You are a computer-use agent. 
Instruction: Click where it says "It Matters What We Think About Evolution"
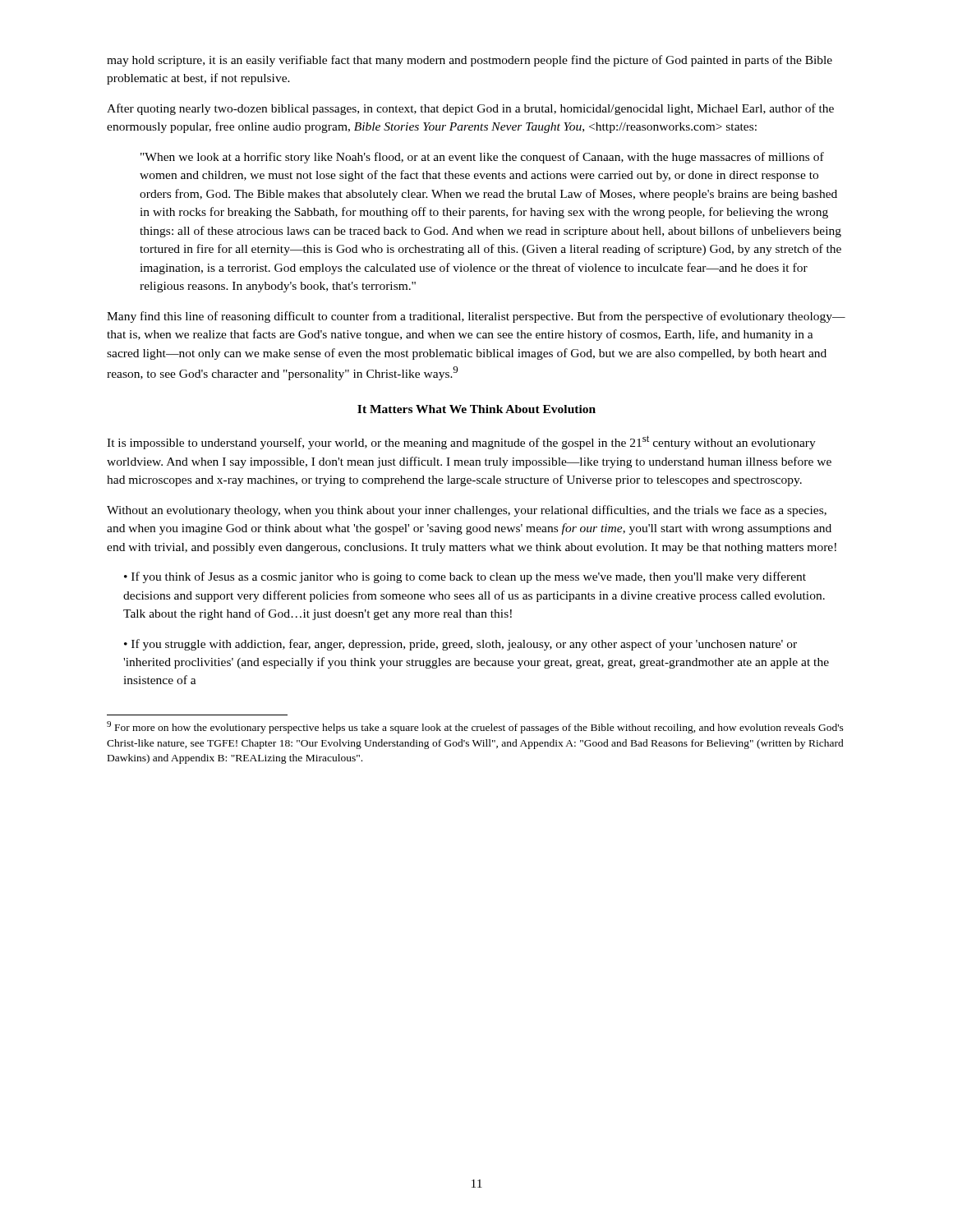pyautogui.click(x=476, y=409)
